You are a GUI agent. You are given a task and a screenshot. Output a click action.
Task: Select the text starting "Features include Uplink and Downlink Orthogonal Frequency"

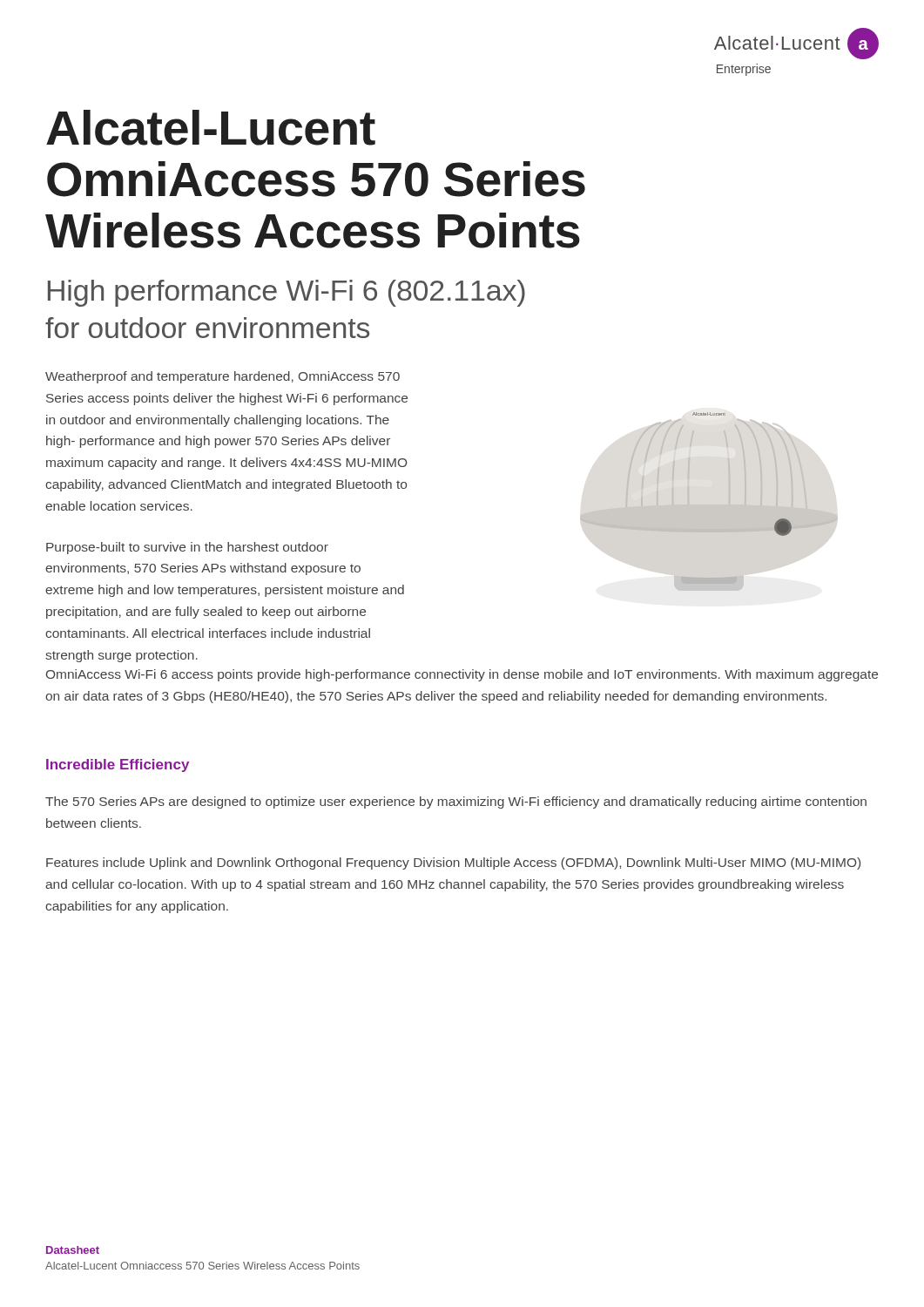(463, 885)
